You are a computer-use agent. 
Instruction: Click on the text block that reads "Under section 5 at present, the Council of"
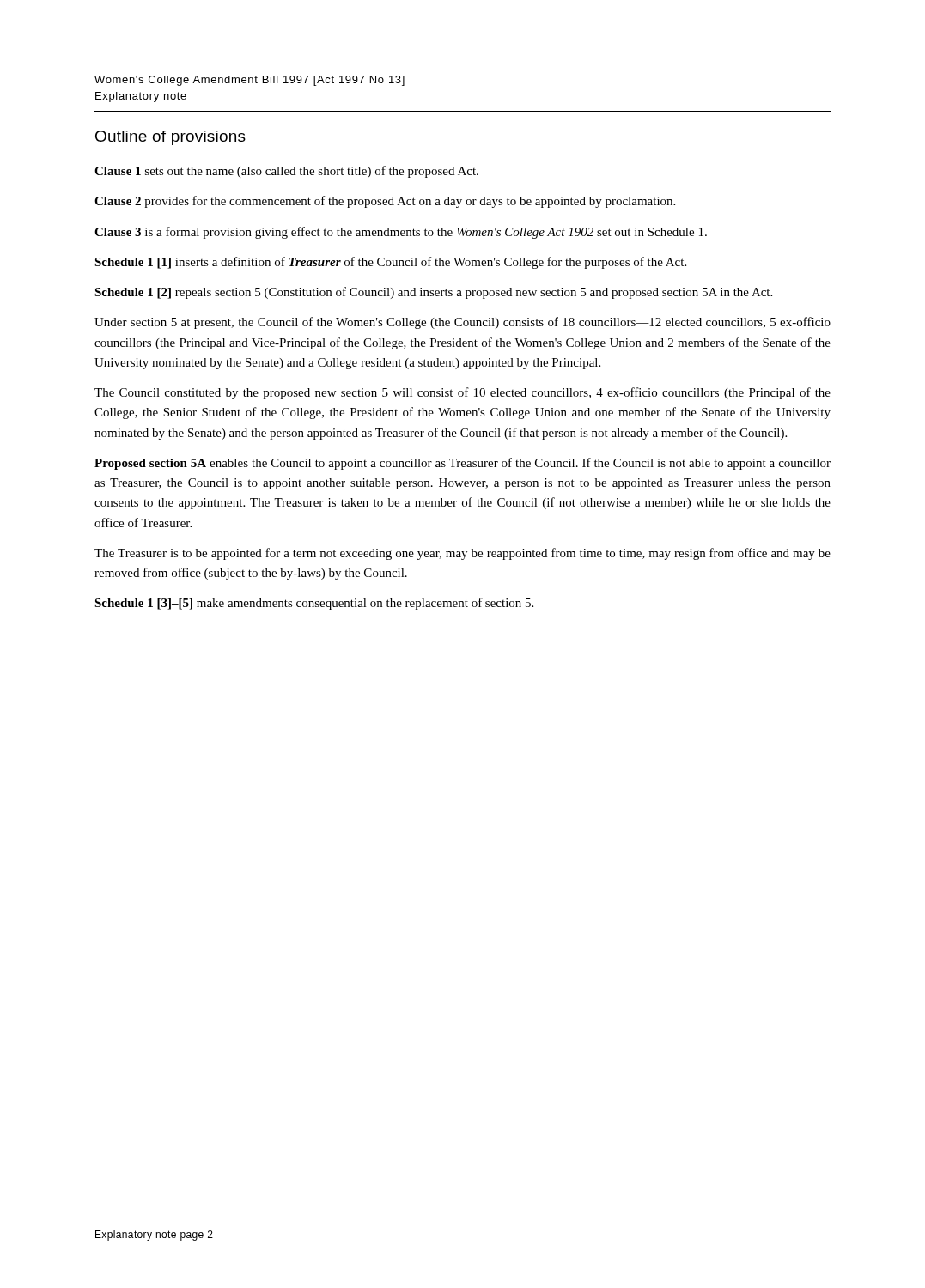coord(462,342)
